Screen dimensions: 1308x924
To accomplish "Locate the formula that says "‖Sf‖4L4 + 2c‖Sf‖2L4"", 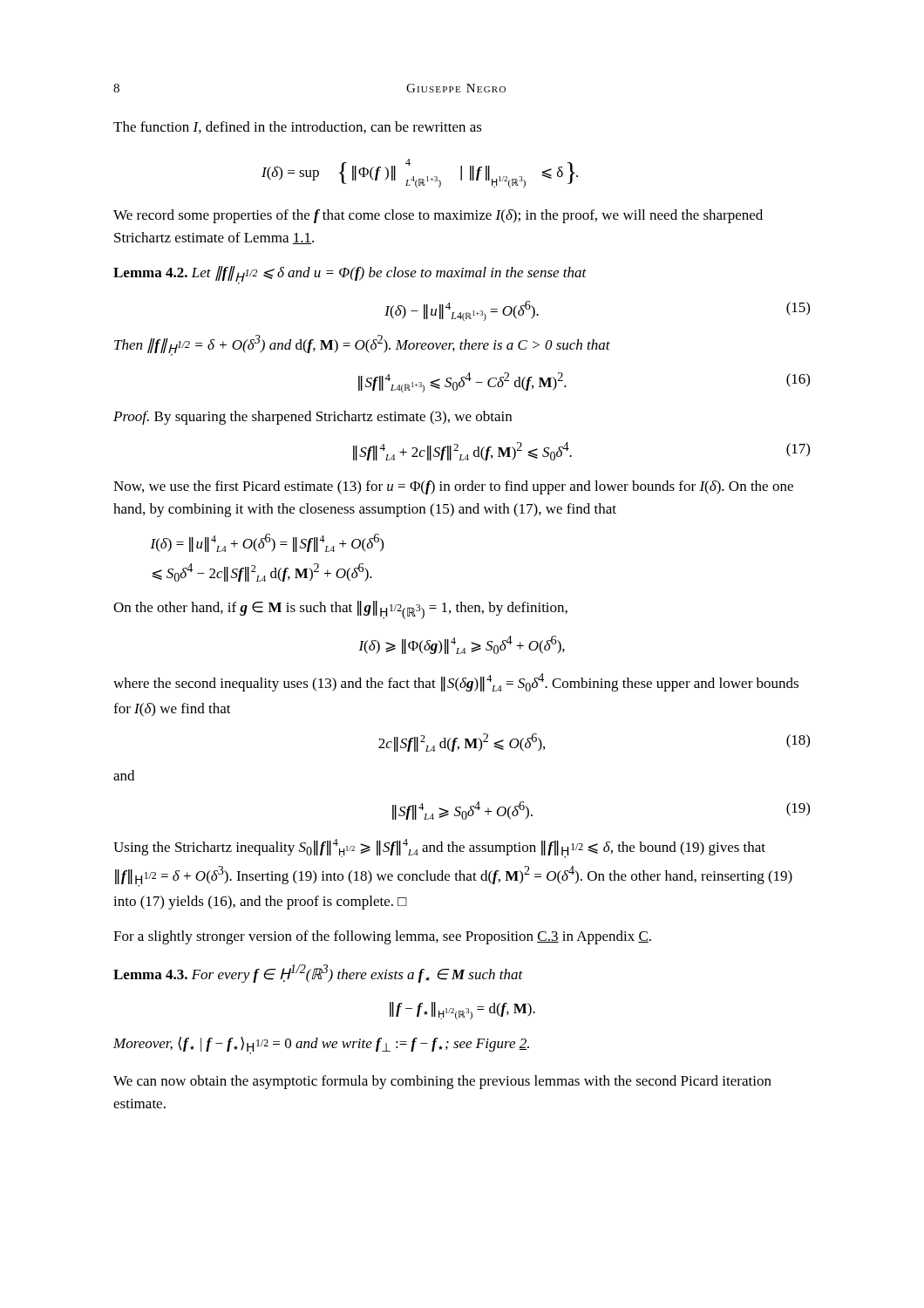I will (581, 450).
